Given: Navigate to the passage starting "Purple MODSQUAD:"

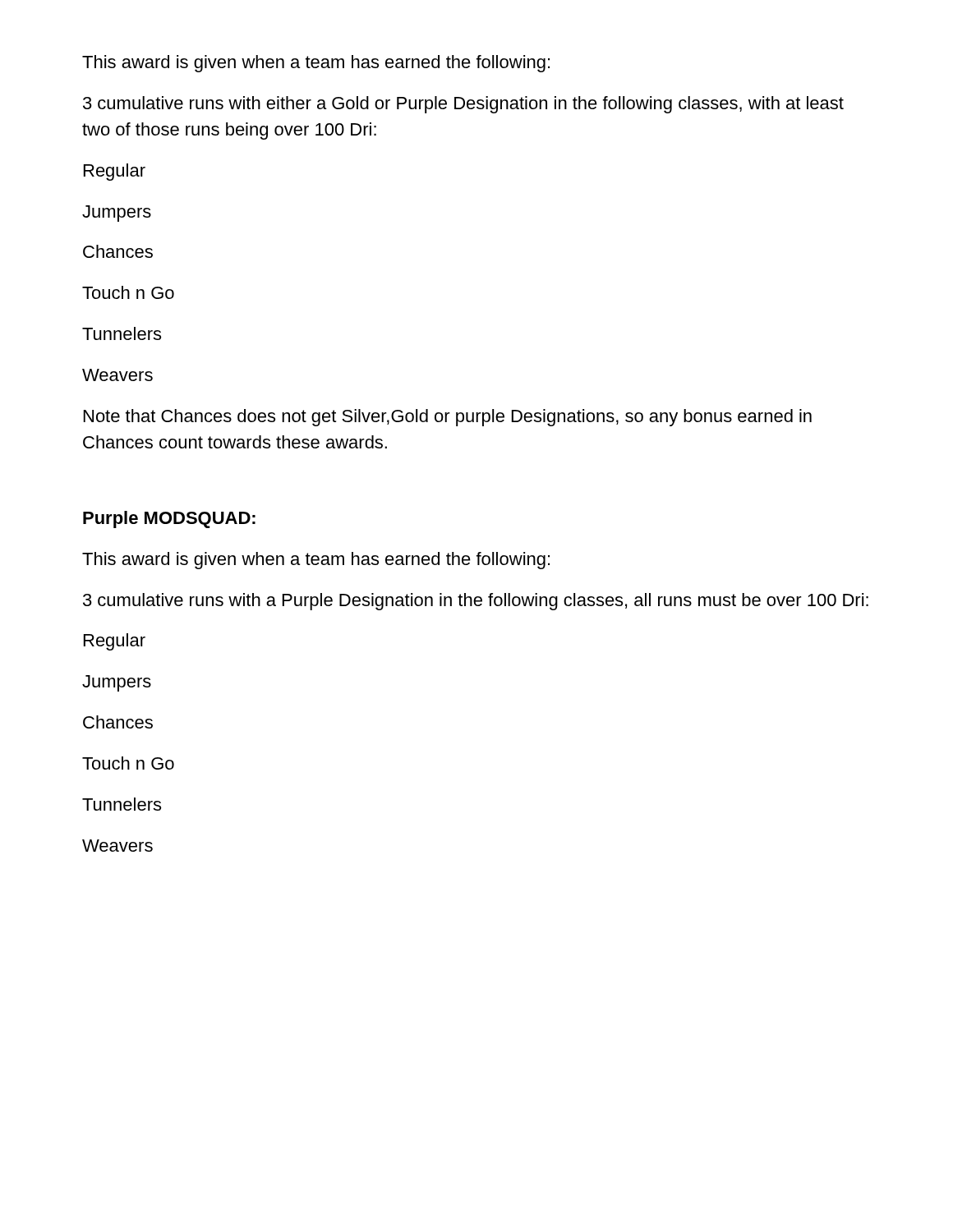Looking at the screenshot, I should coord(170,518).
